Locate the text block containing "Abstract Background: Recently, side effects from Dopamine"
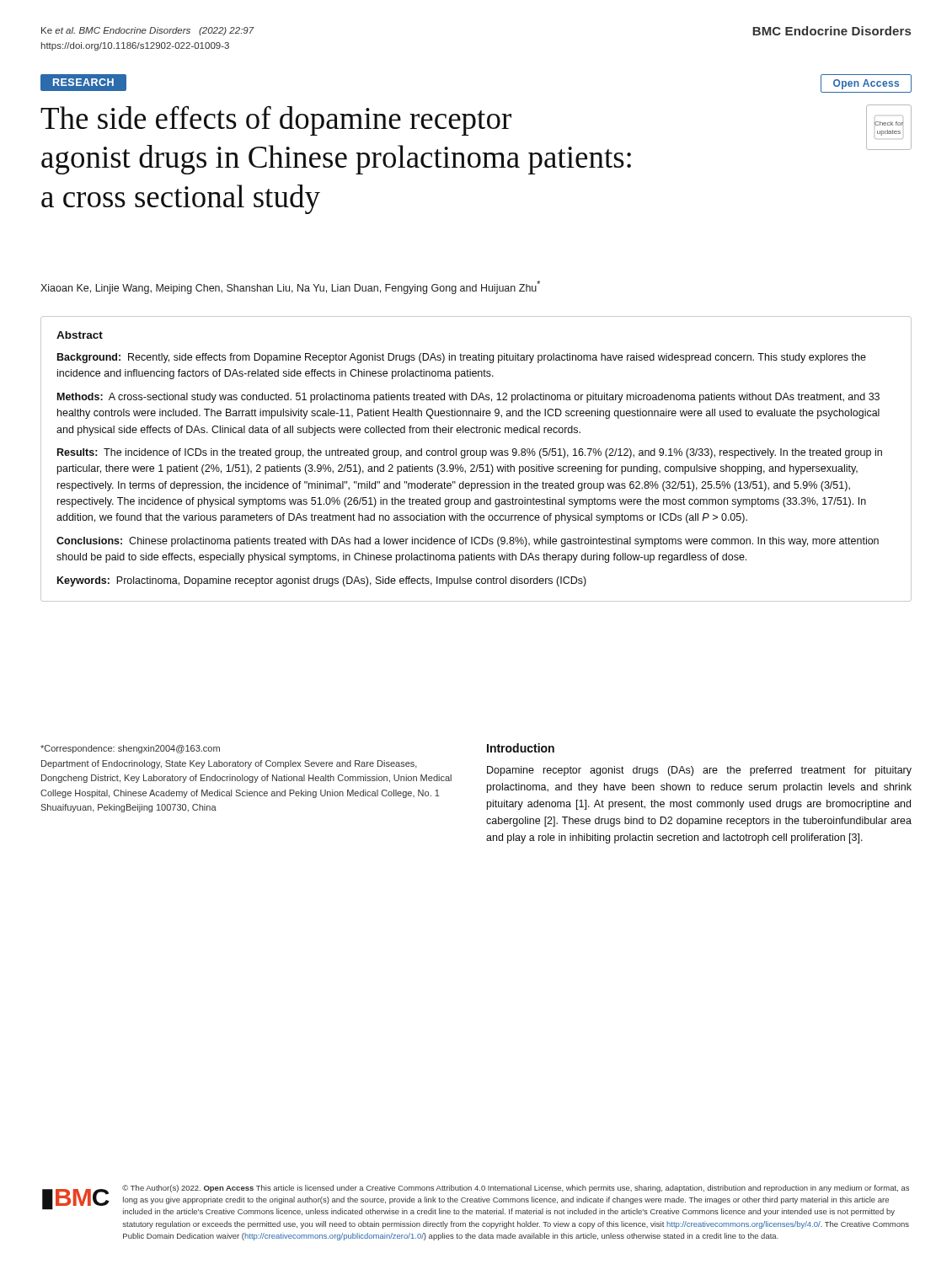 (476, 459)
